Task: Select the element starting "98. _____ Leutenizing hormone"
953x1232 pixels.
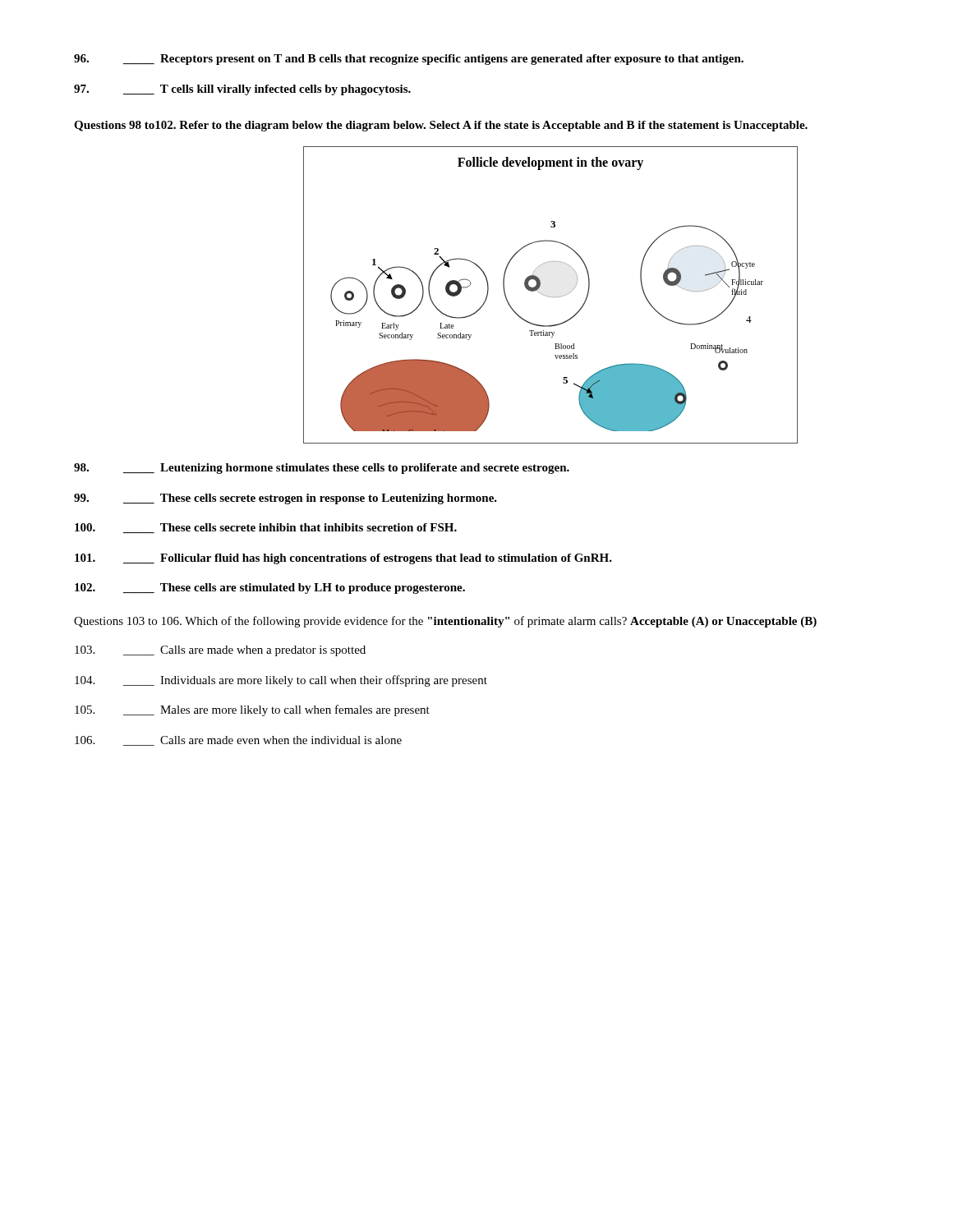Action: (476, 468)
